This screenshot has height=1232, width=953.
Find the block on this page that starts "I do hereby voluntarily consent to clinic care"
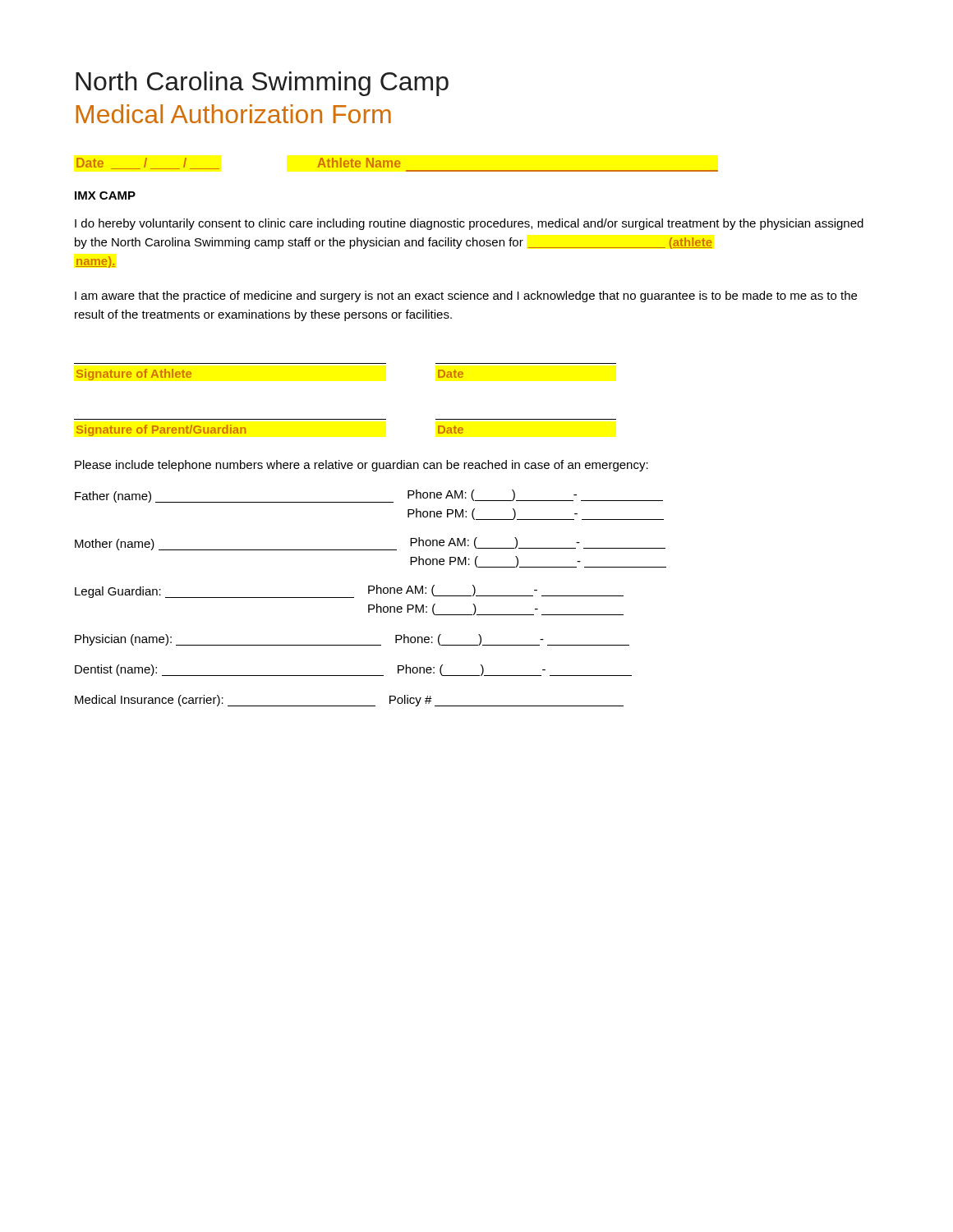coord(469,242)
